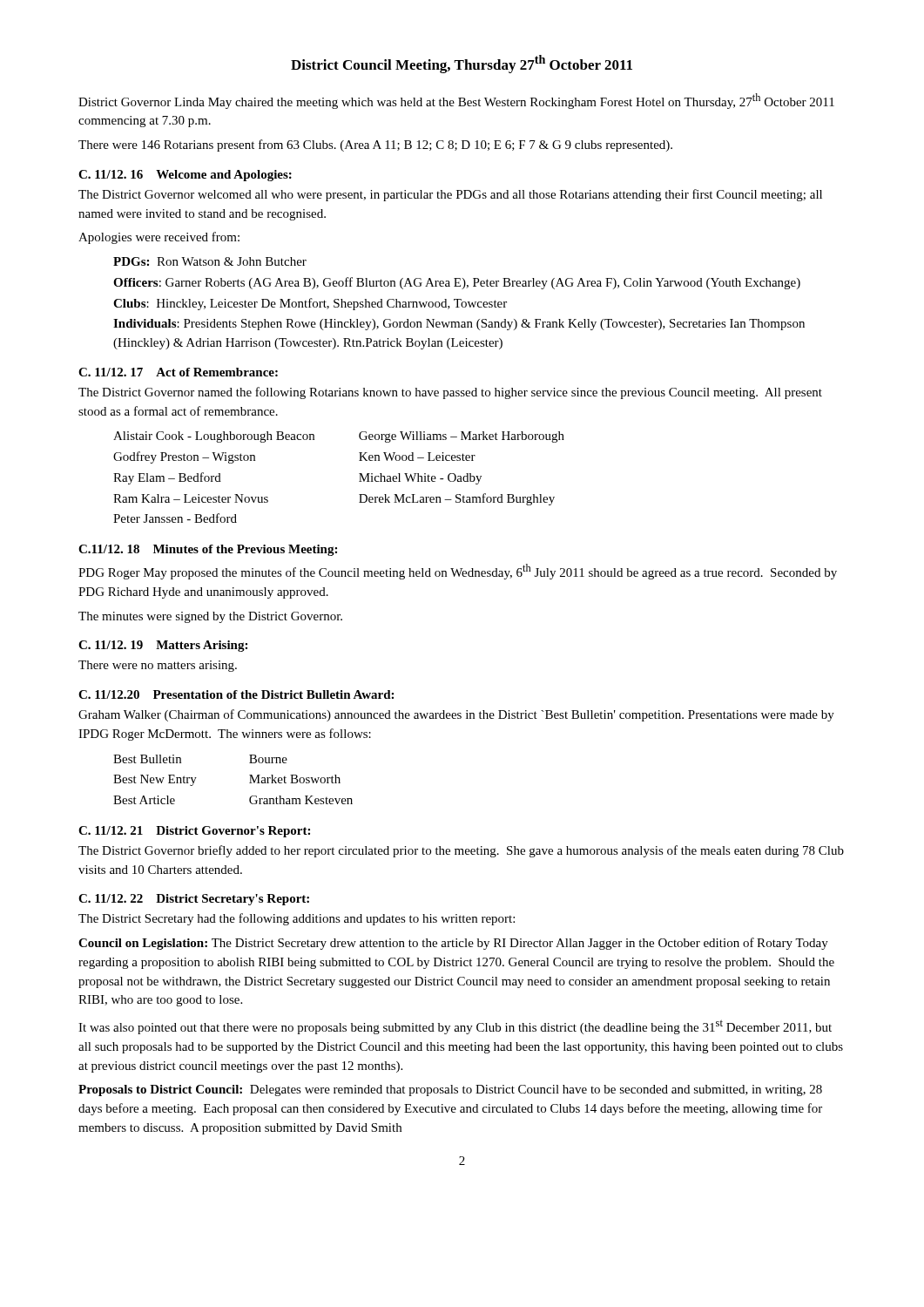Find the block on this page that starts "Individuals: Presidents Stephen Rowe (Hinckley),"
Viewport: 924px width, 1307px height.
[x=459, y=333]
